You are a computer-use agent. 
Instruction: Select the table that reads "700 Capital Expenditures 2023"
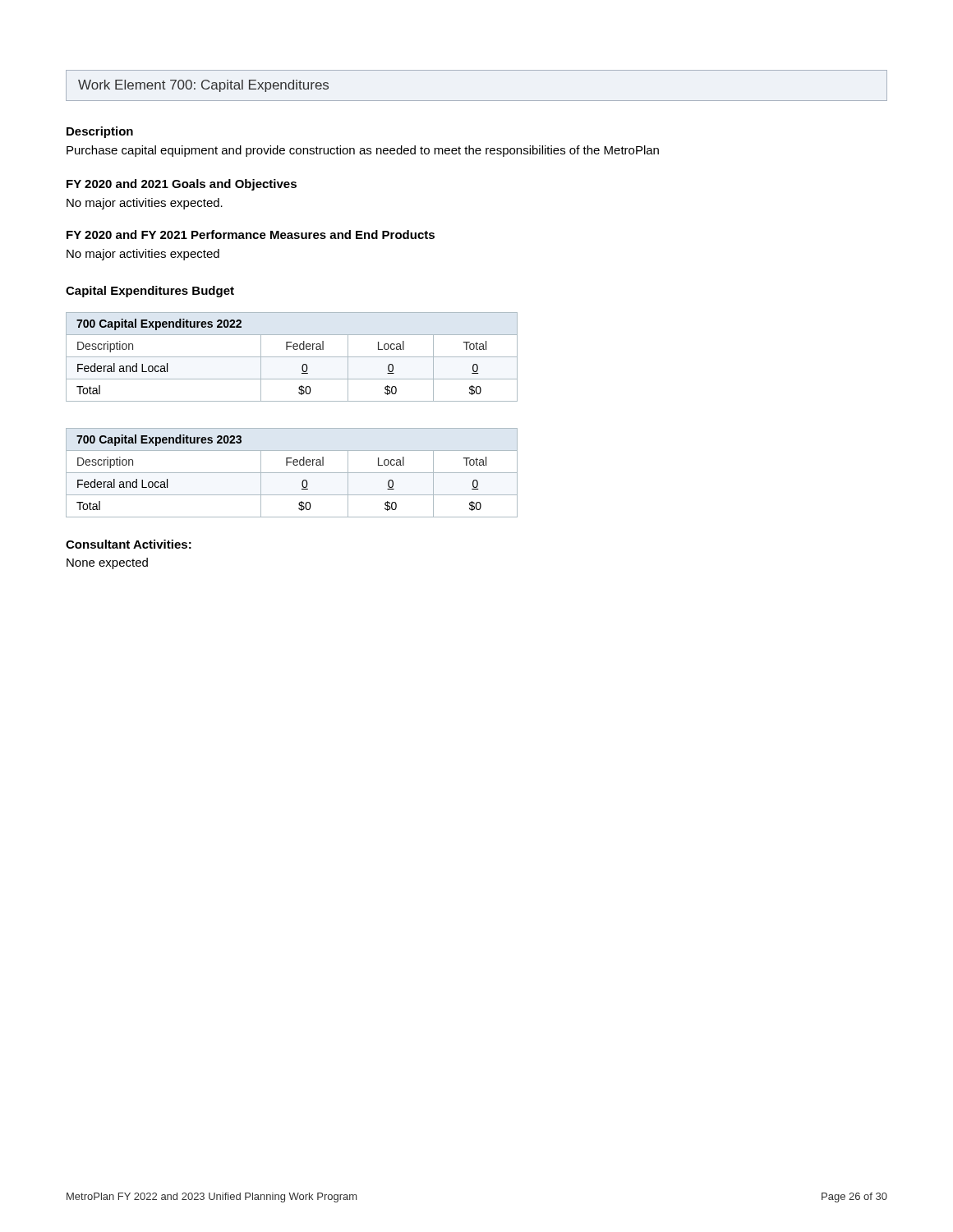[476, 473]
